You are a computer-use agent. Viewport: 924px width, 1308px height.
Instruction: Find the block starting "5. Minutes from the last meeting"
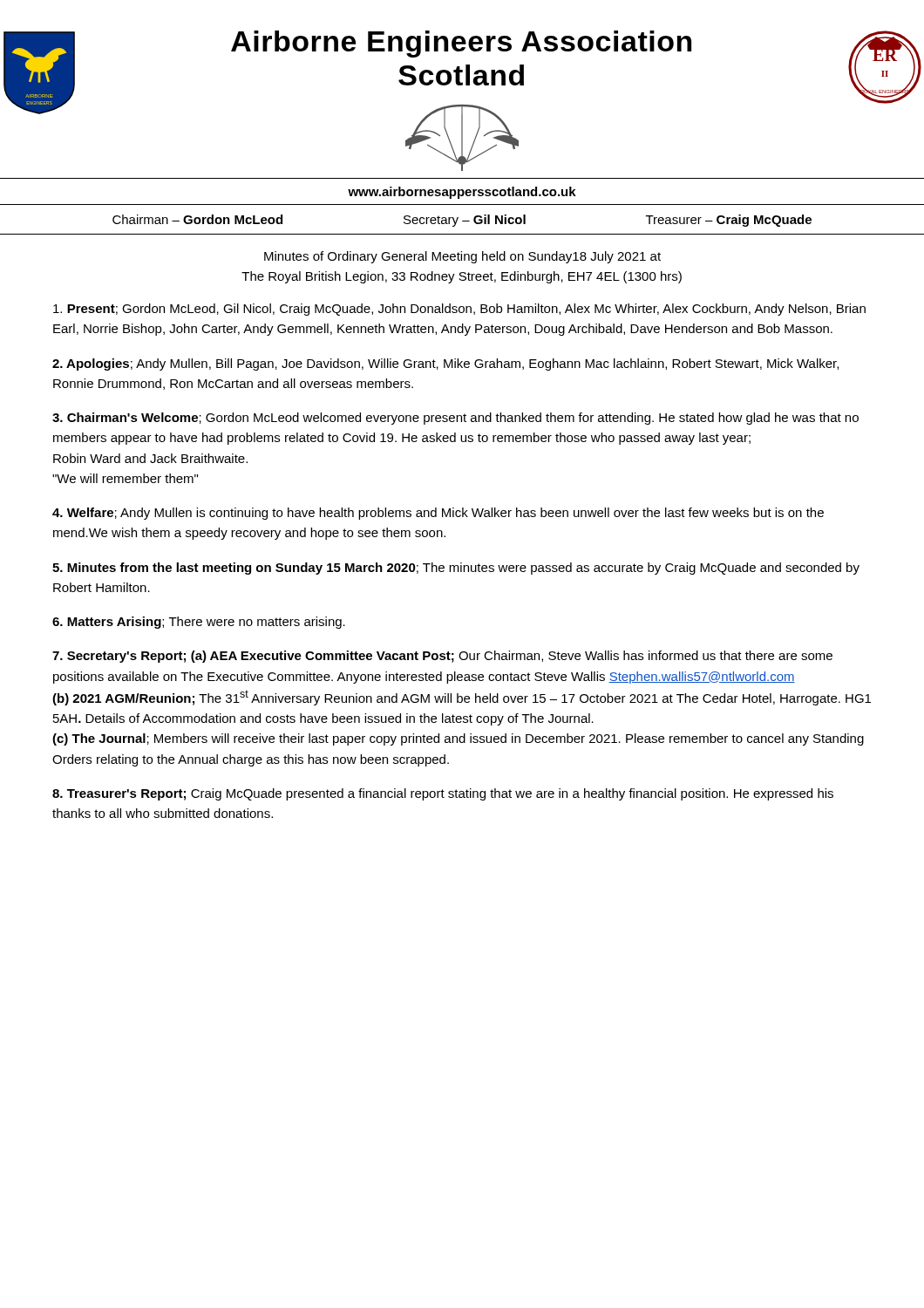(462, 577)
